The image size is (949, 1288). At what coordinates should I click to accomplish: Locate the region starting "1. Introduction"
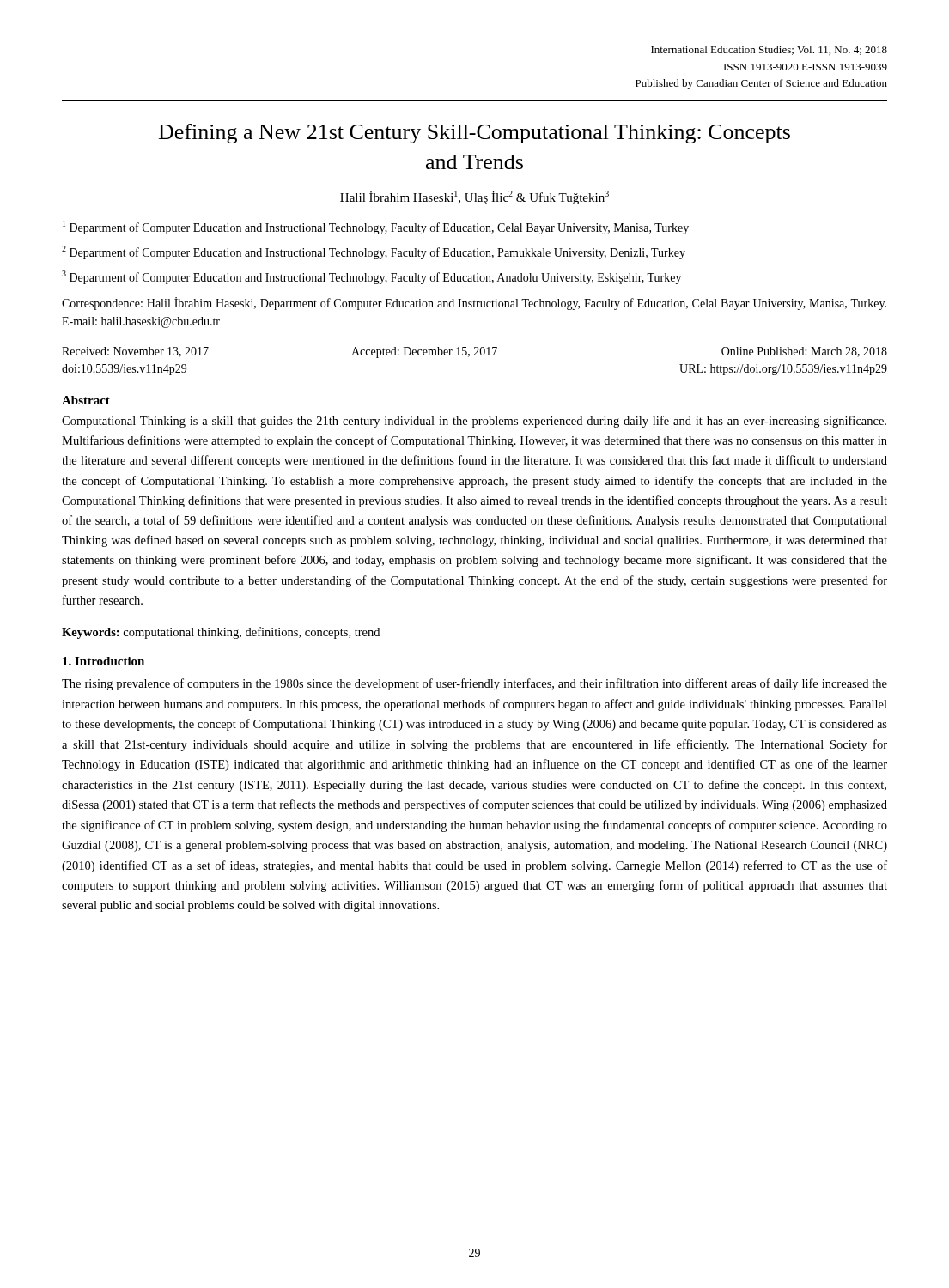[103, 661]
